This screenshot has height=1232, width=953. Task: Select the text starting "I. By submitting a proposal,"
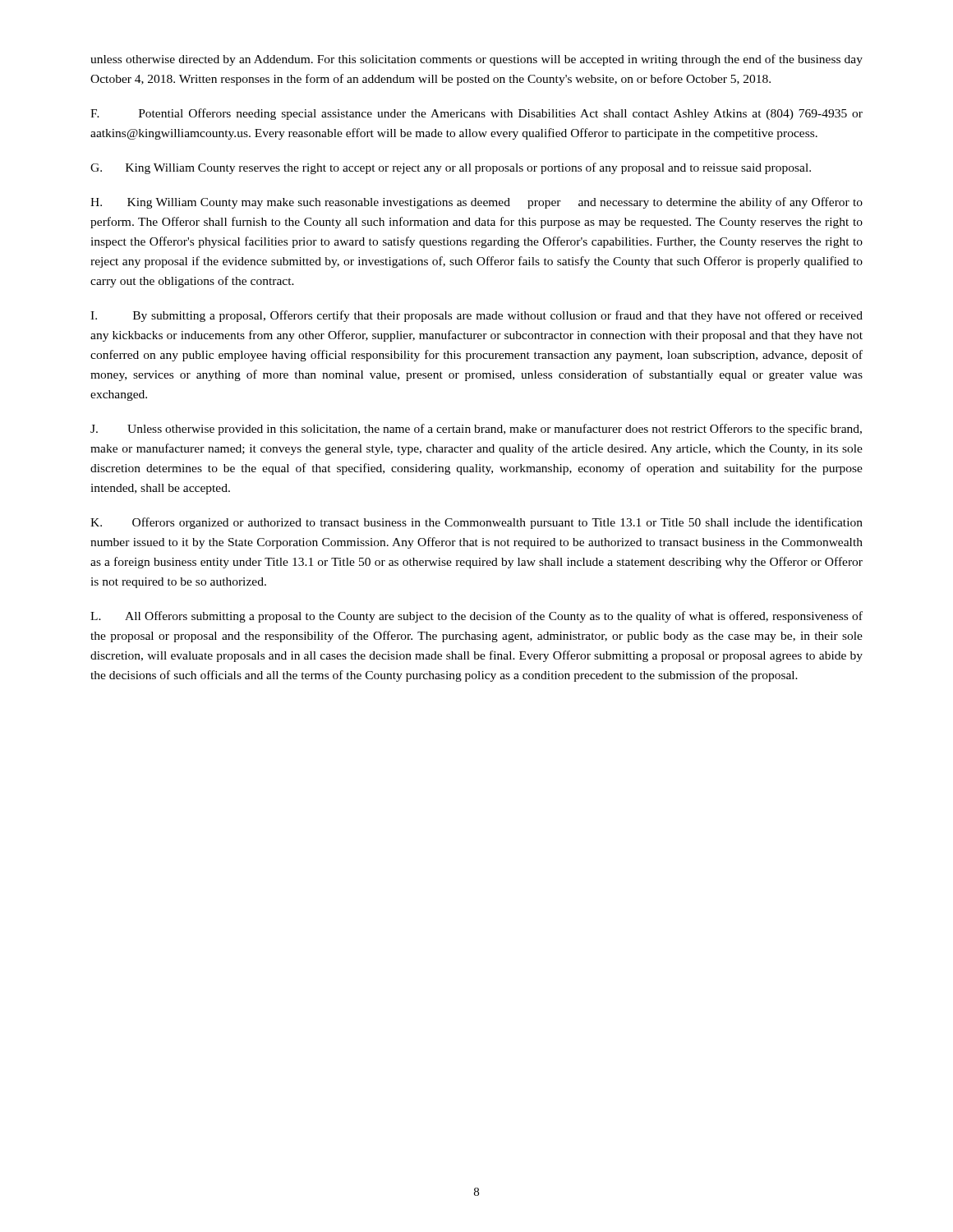(x=476, y=355)
